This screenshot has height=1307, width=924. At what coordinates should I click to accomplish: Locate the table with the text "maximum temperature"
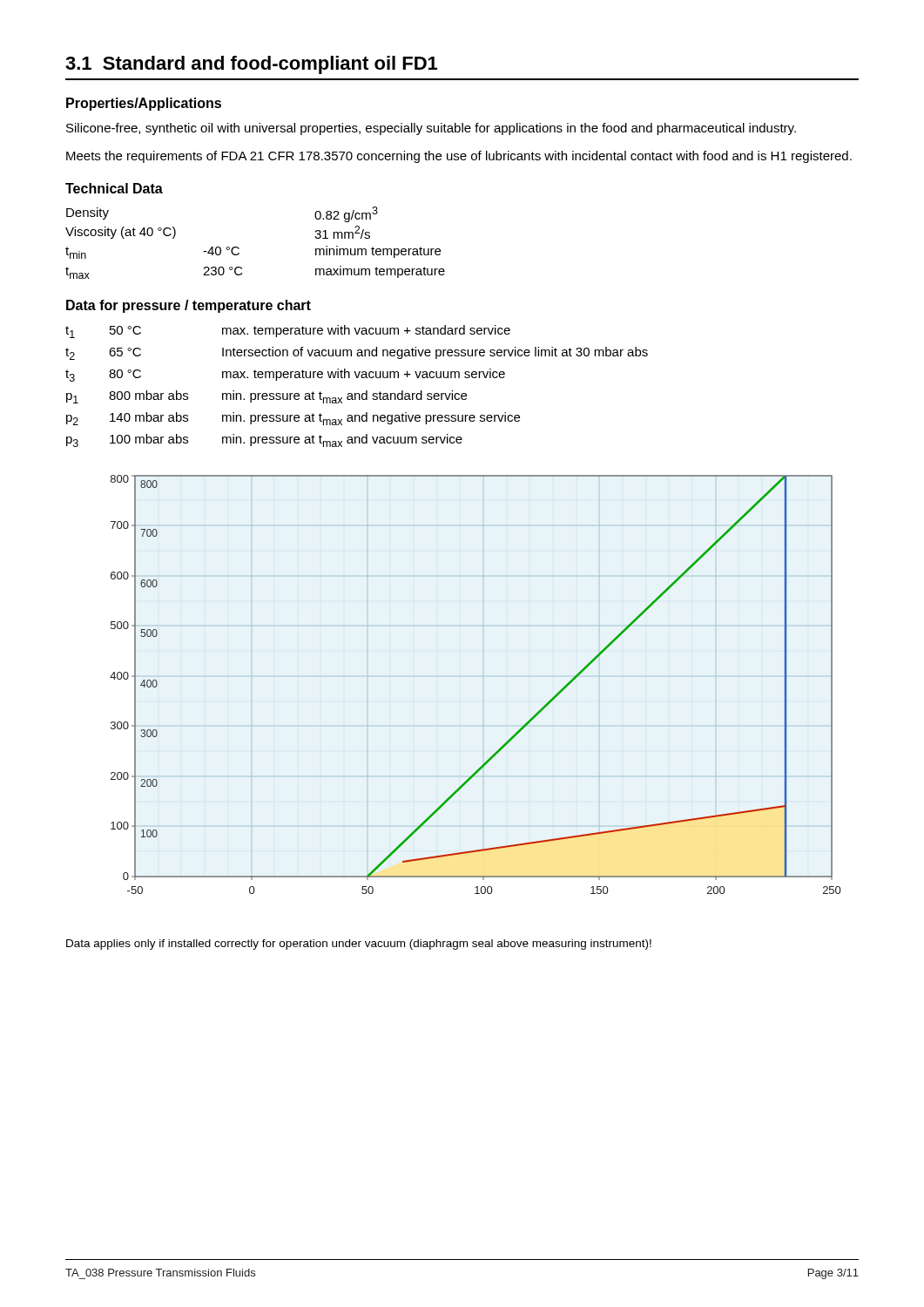click(462, 243)
